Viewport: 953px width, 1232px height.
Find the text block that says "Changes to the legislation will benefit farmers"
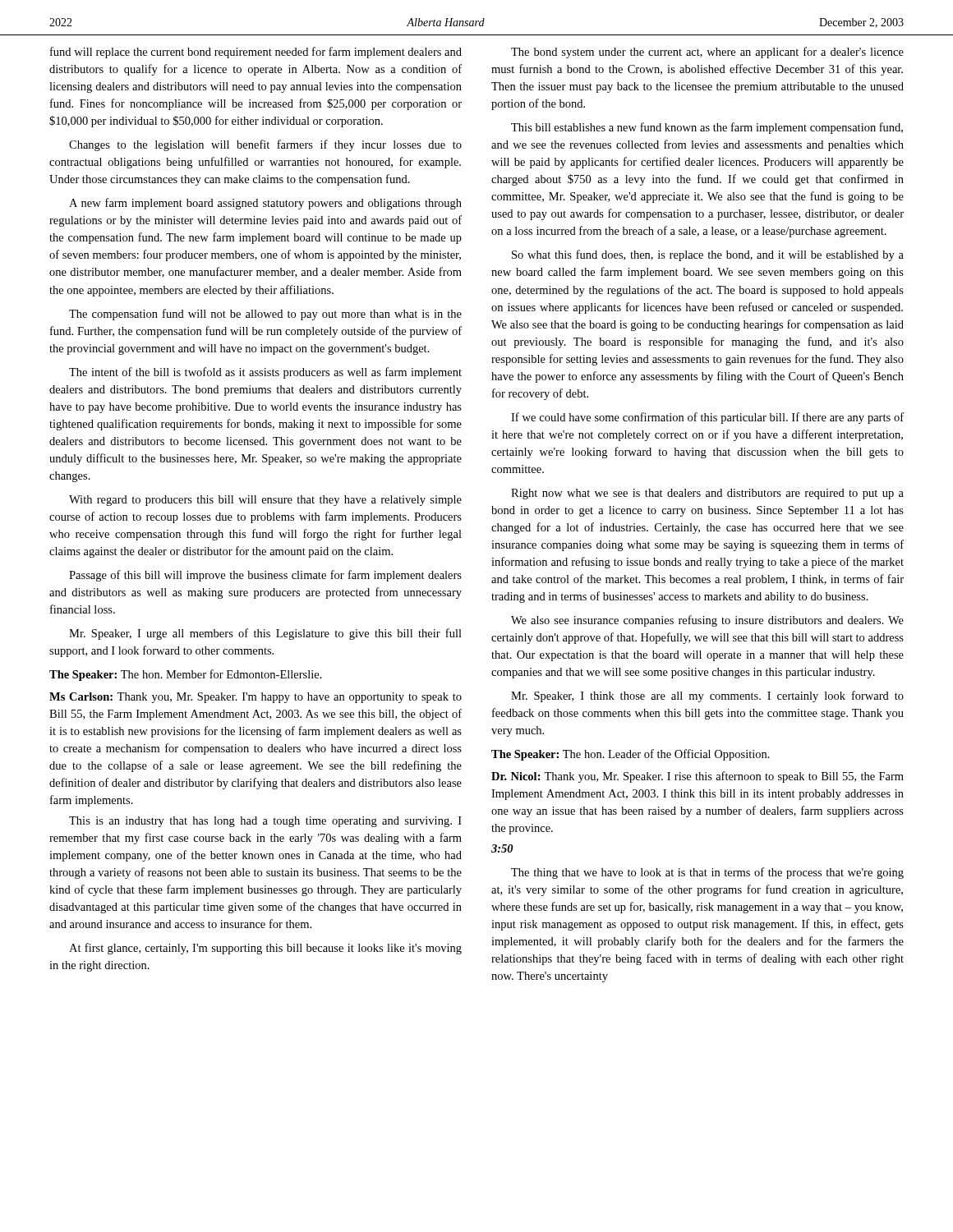(x=255, y=163)
